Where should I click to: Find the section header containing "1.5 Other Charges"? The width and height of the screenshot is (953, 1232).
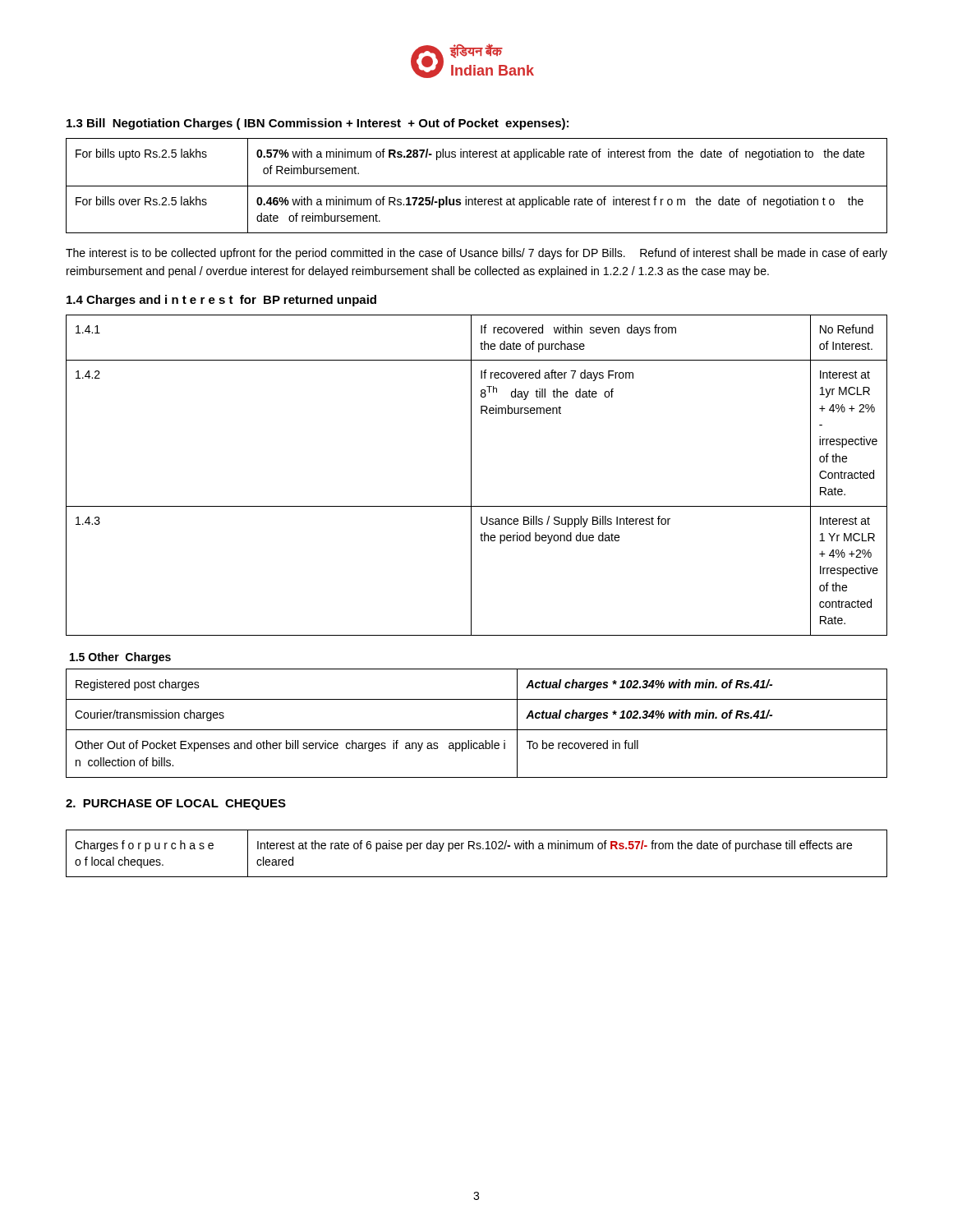point(118,657)
